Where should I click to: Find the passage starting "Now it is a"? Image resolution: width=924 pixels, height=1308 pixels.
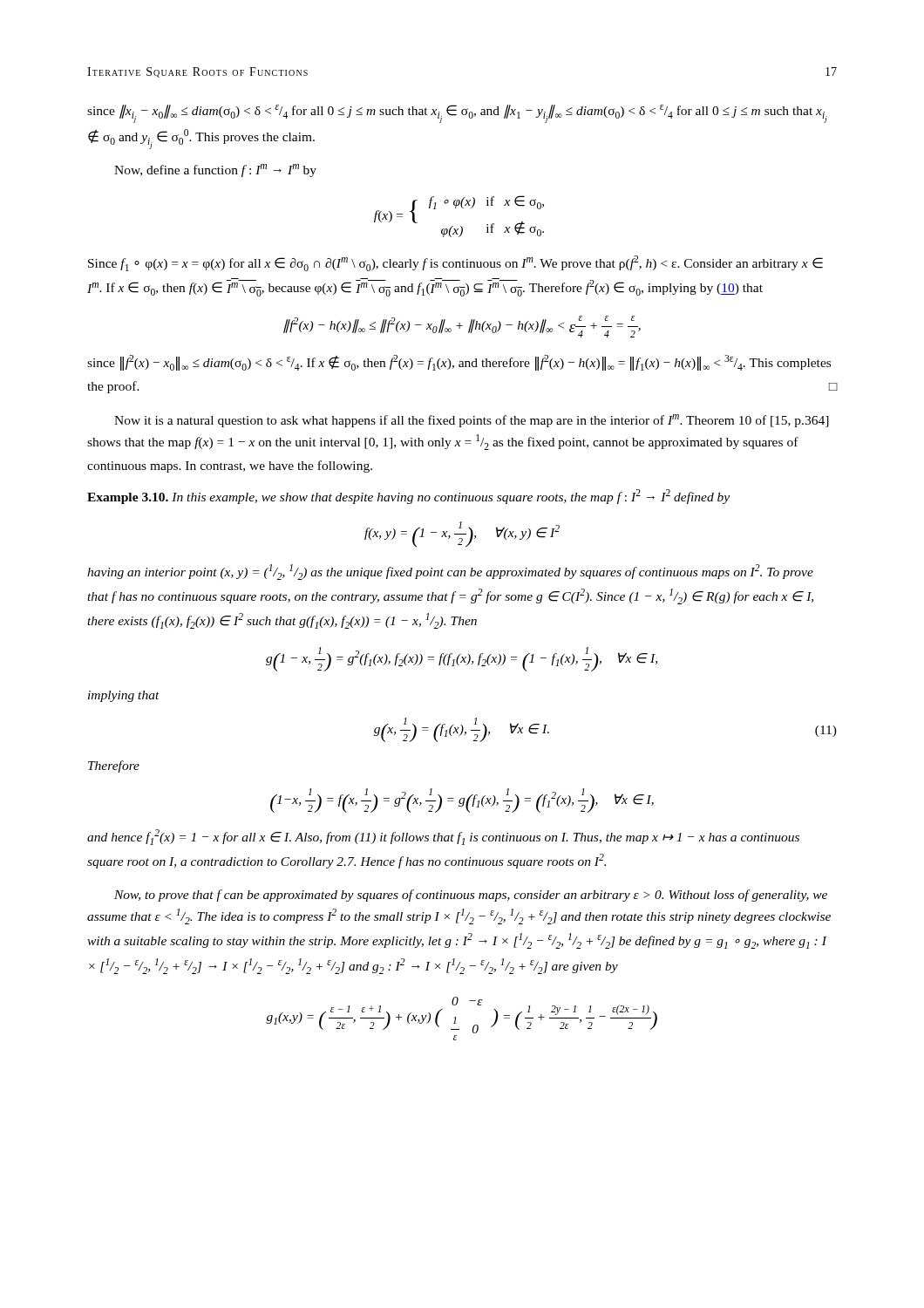point(458,442)
